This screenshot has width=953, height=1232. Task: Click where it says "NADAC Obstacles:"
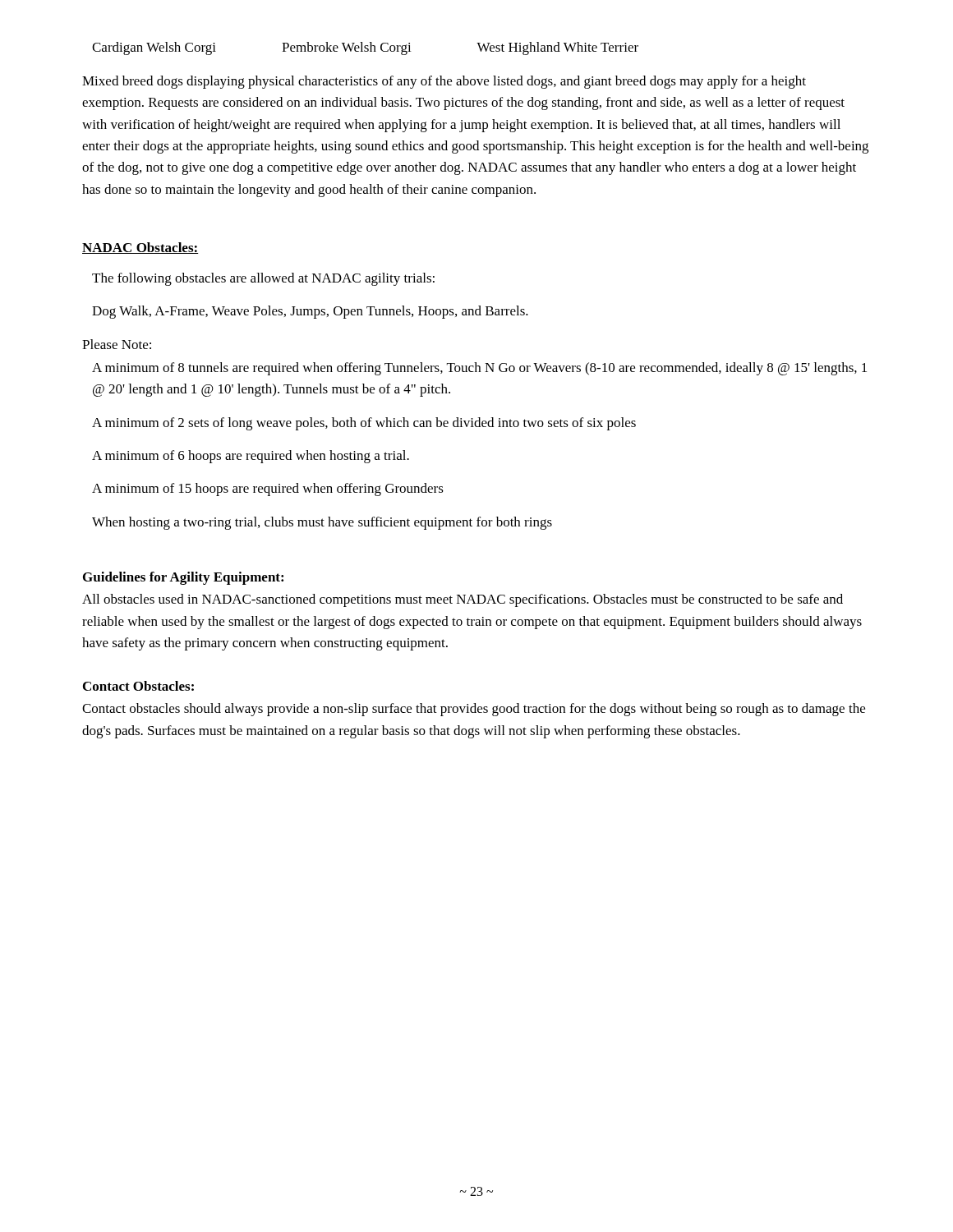(140, 248)
